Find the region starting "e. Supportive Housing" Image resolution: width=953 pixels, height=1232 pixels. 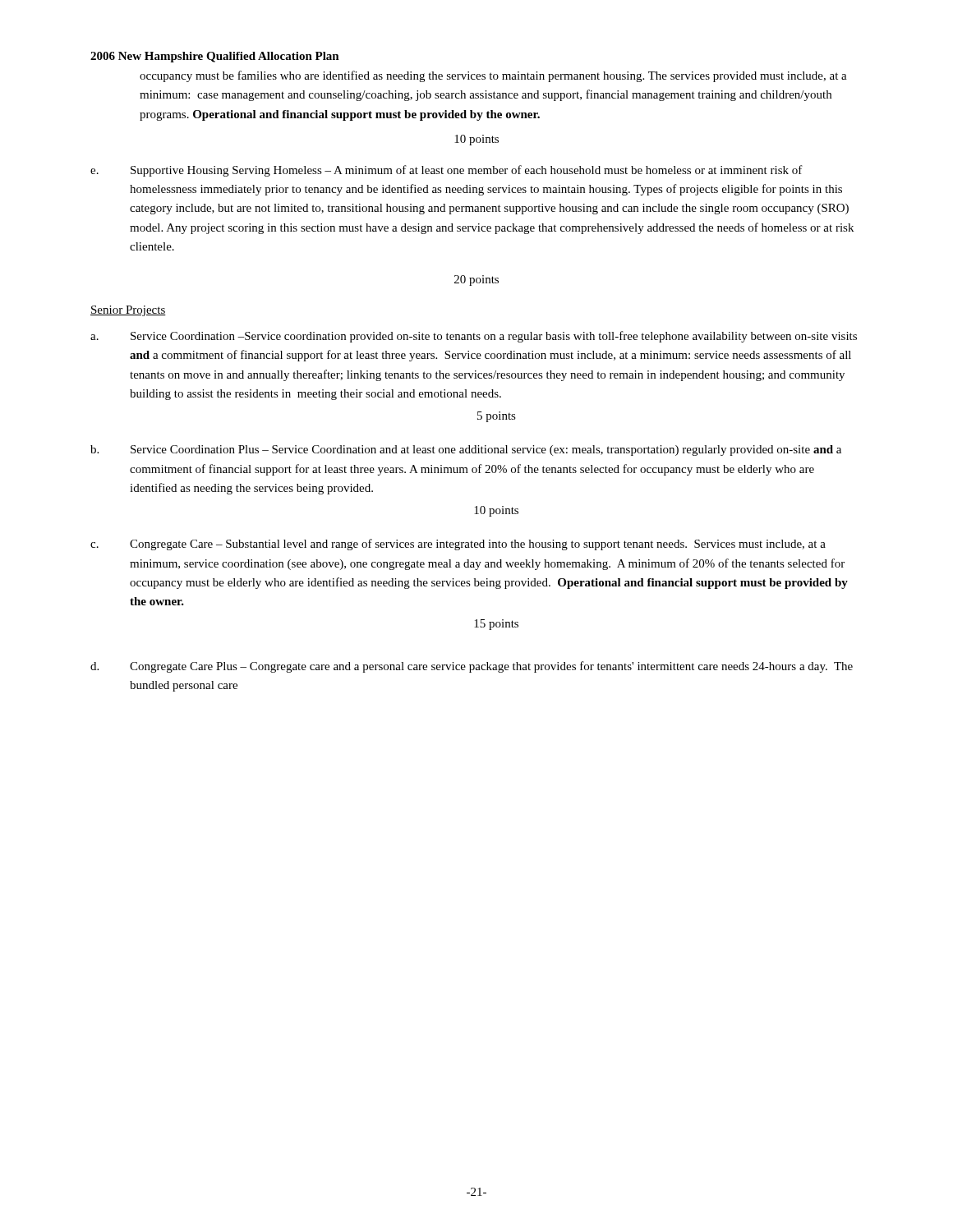click(x=476, y=209)
